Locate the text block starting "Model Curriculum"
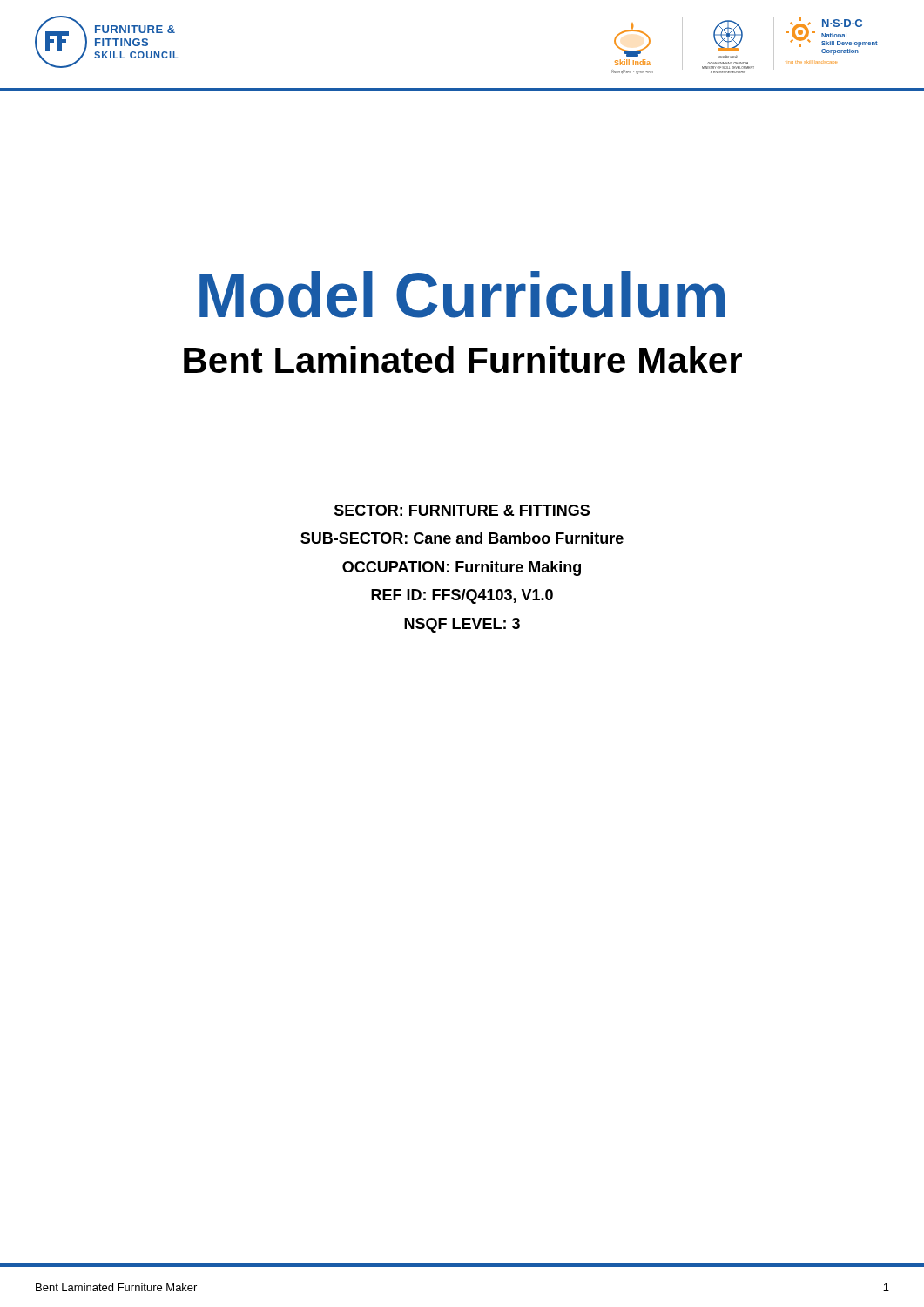924x1307 pixels. [462, 296]
